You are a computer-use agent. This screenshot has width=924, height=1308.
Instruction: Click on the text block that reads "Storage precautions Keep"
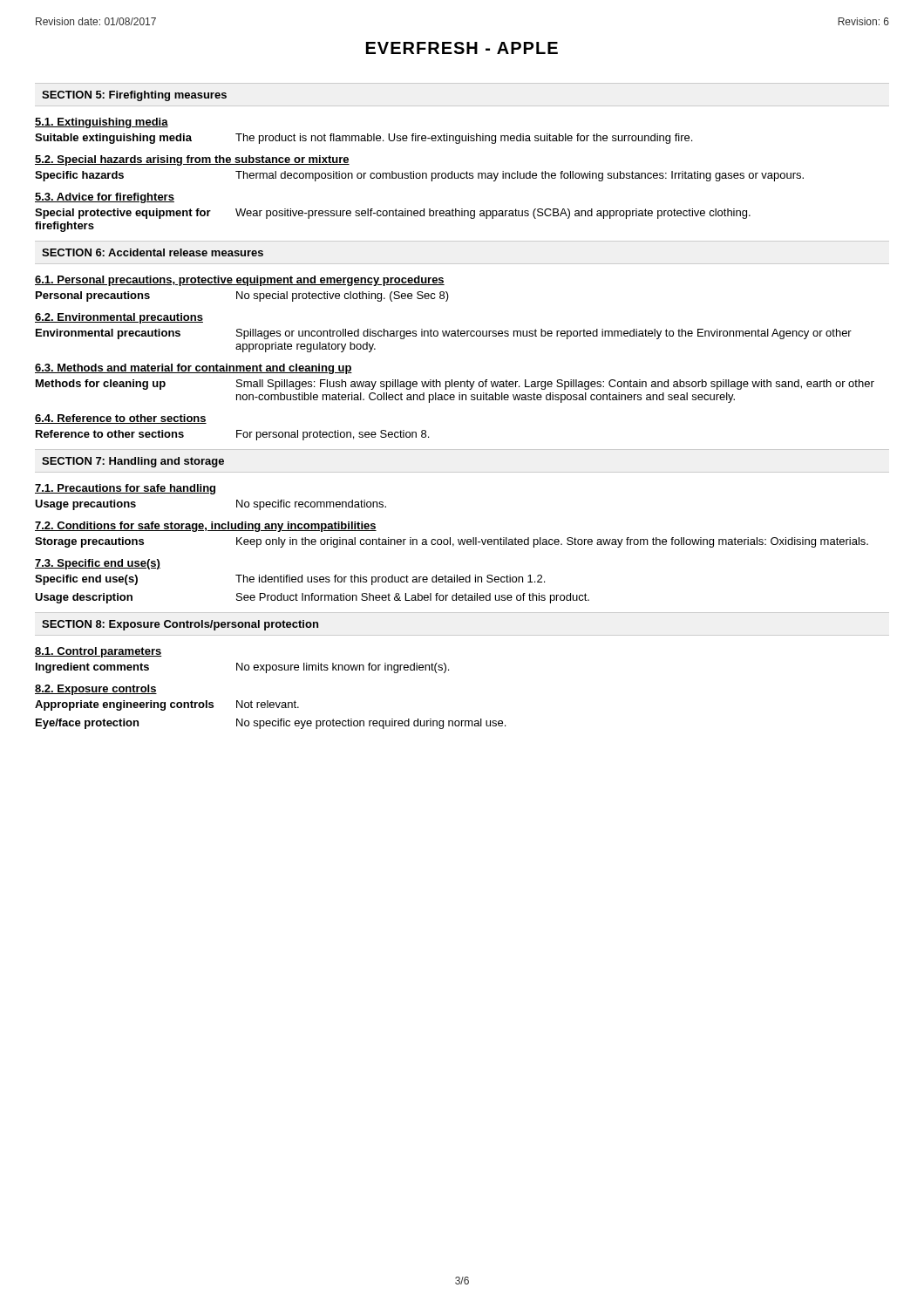click(462, 541)
